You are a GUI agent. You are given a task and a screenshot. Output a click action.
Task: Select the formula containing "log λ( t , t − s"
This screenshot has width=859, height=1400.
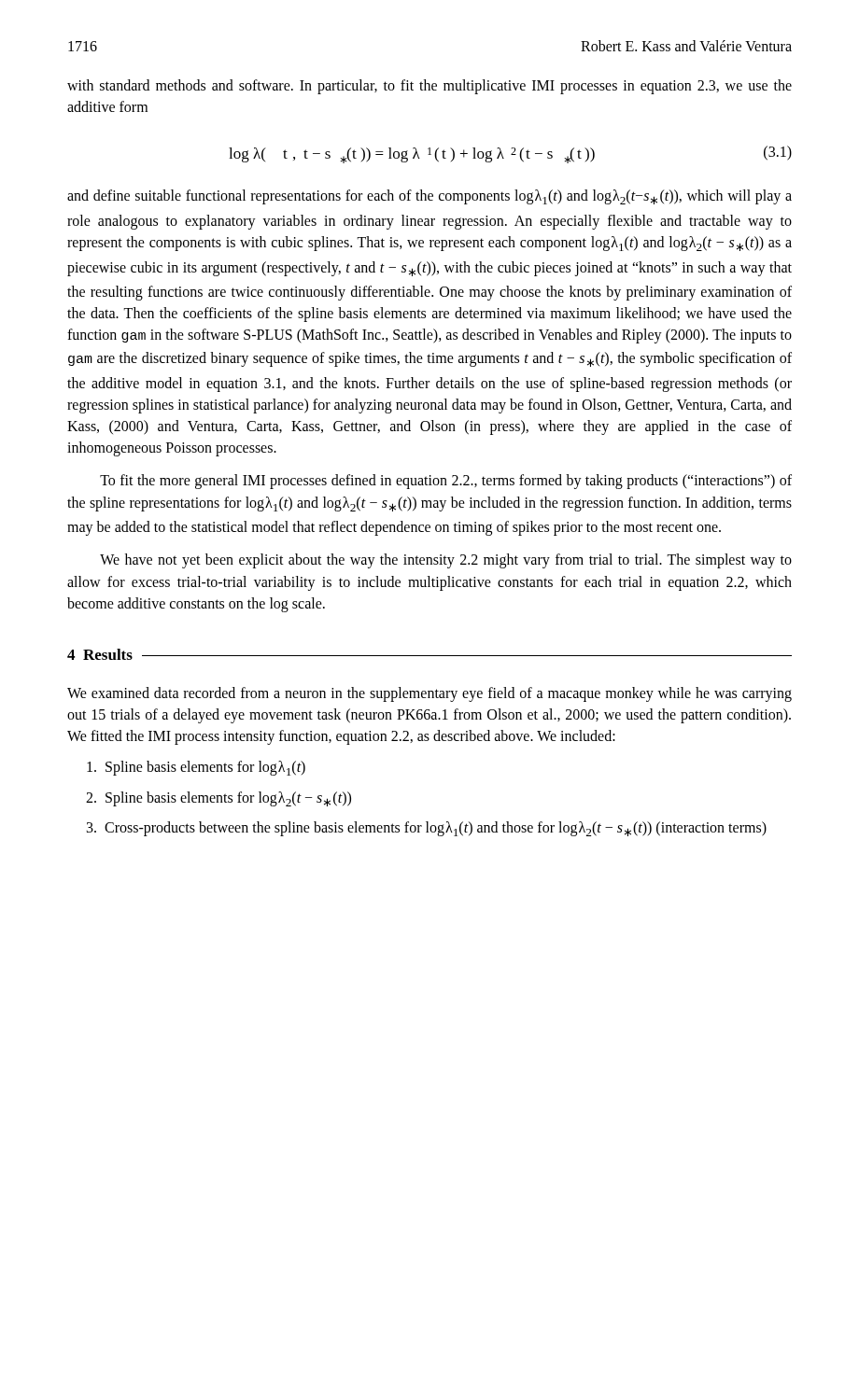430,151
